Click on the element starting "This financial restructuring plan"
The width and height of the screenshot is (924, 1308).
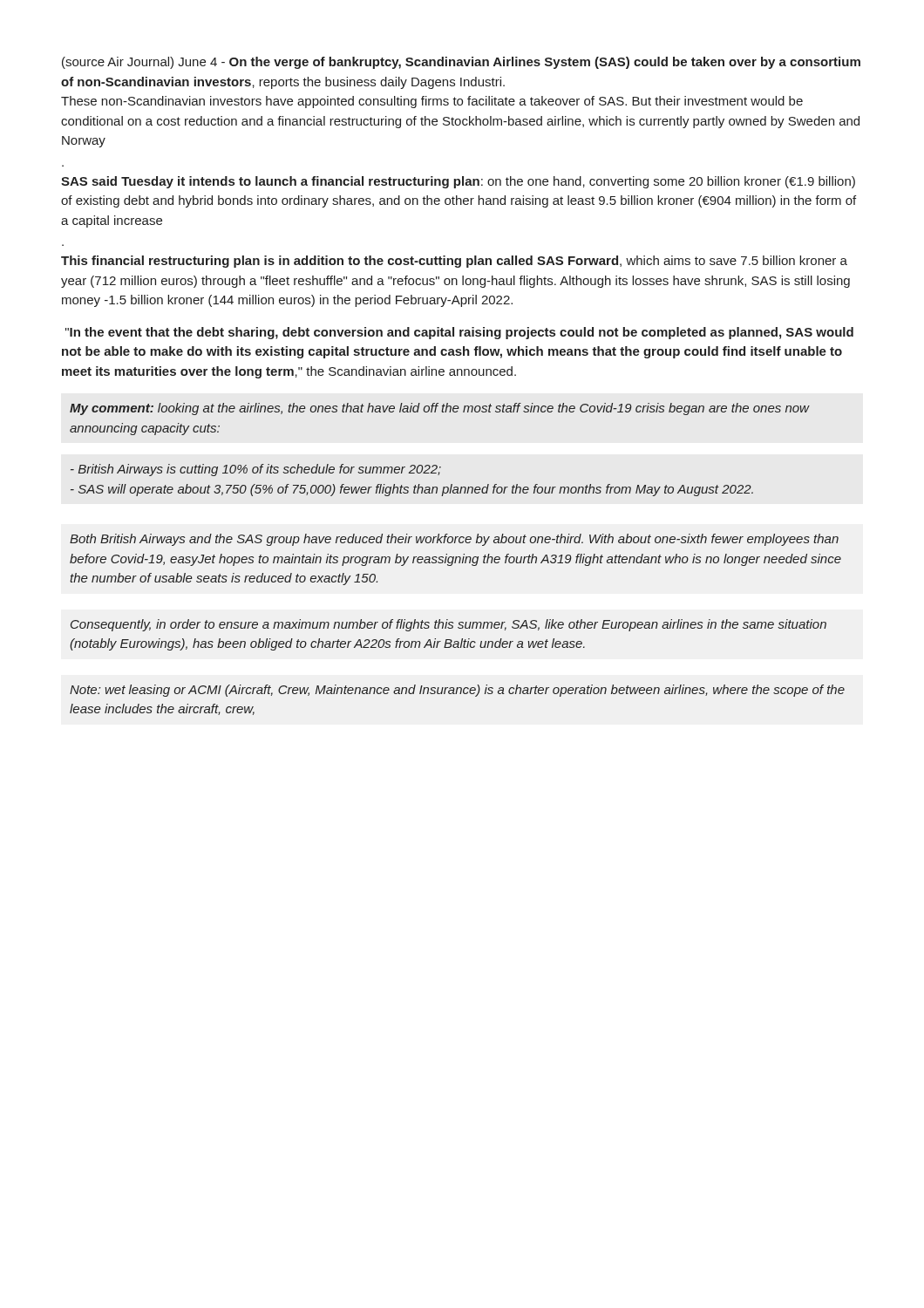coord(456,280)
